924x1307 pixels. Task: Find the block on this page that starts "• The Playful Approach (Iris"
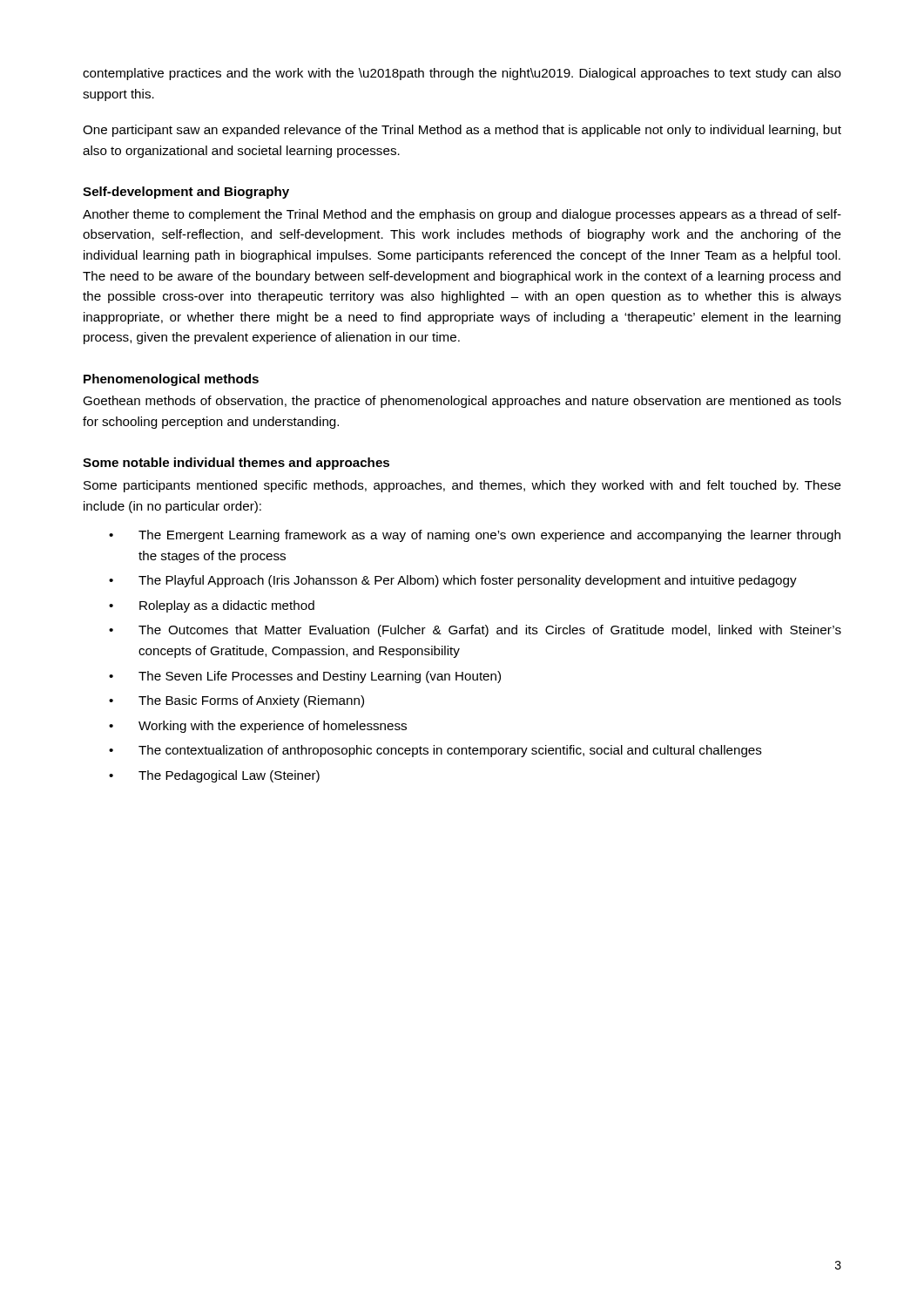[x=462, y=580]
